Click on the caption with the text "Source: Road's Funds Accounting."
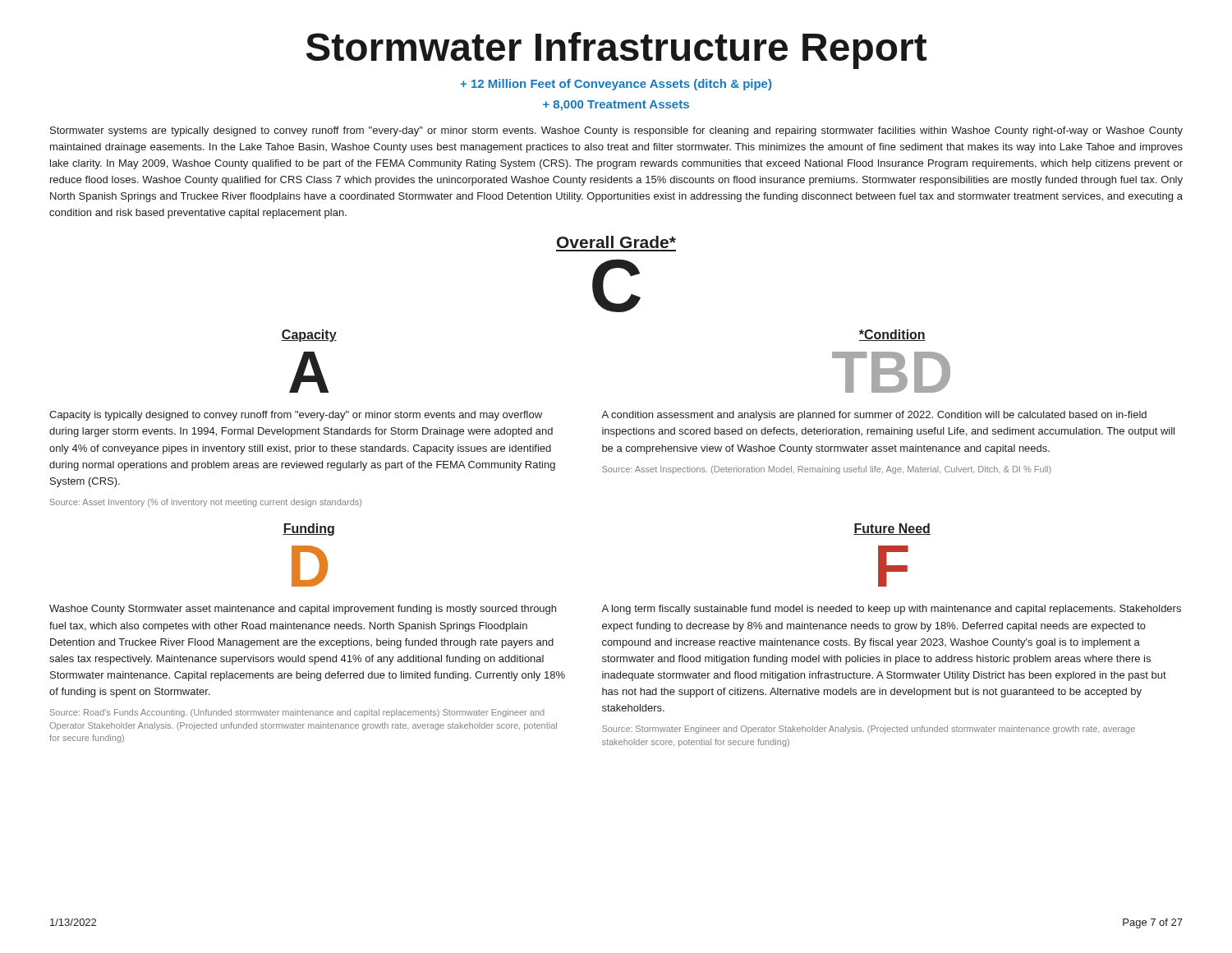 (x=303, y=725)
